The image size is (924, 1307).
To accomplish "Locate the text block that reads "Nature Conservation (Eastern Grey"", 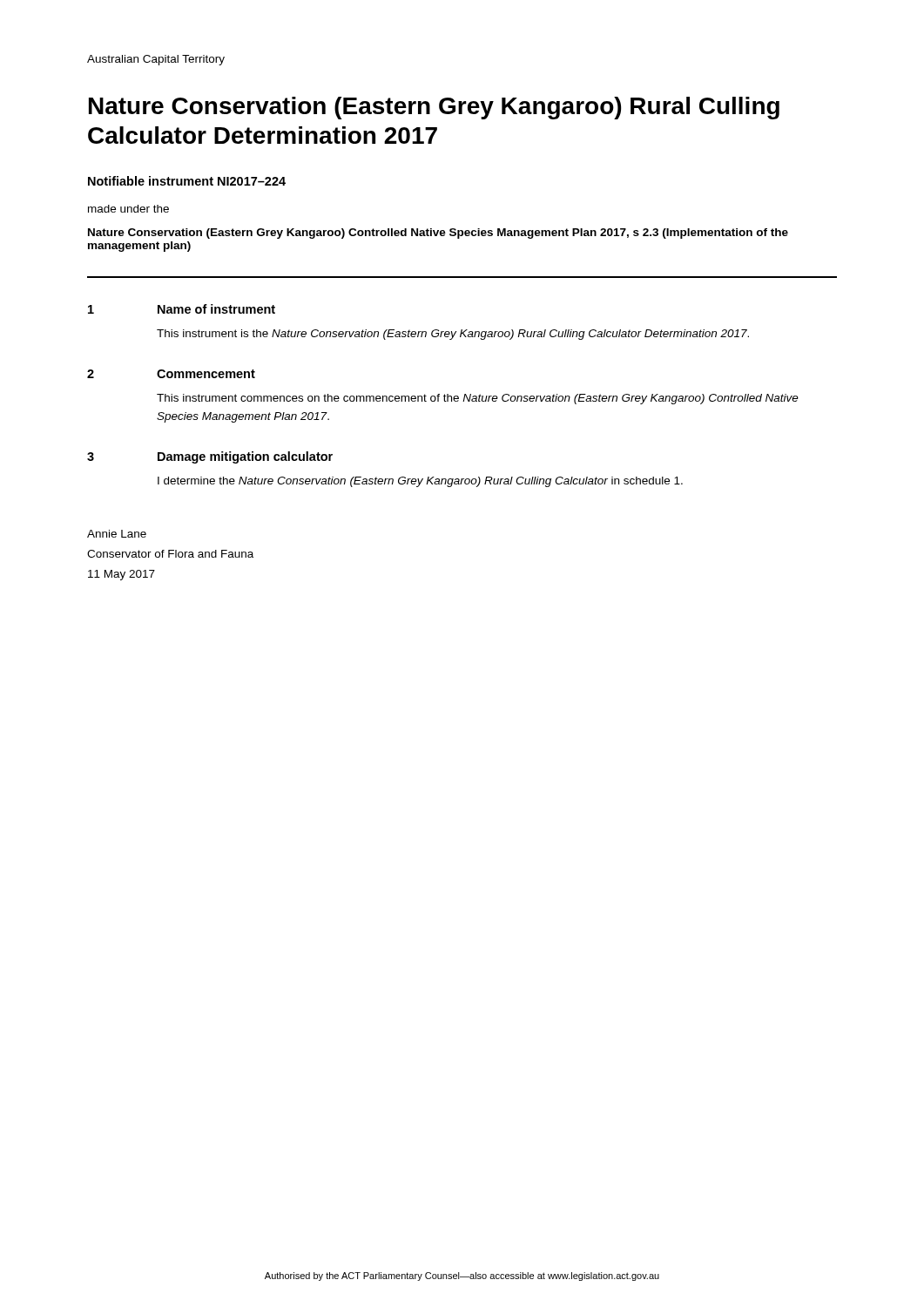I will click(x=438, y=239).
